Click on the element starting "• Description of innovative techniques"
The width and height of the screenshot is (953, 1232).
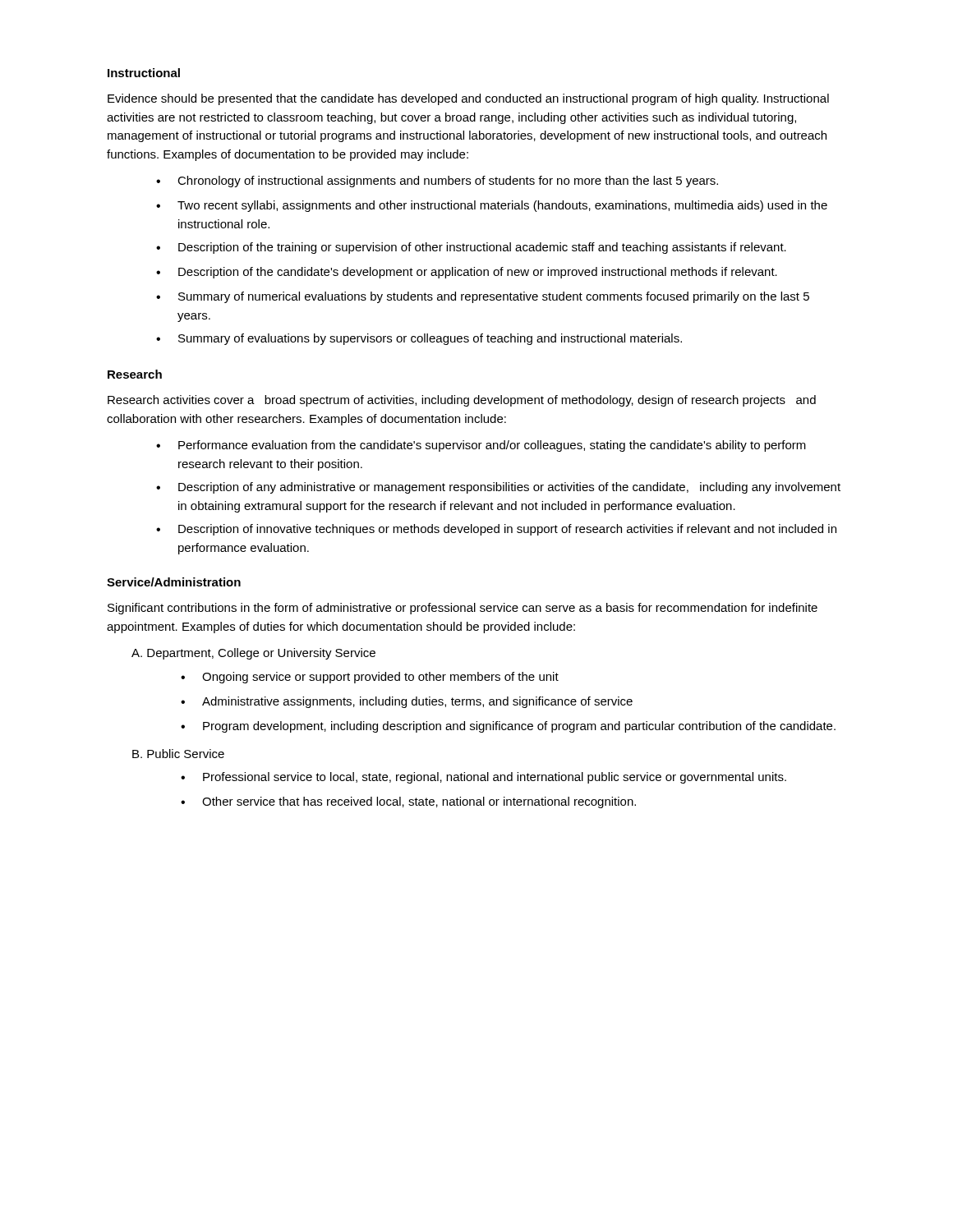[501, 538]
